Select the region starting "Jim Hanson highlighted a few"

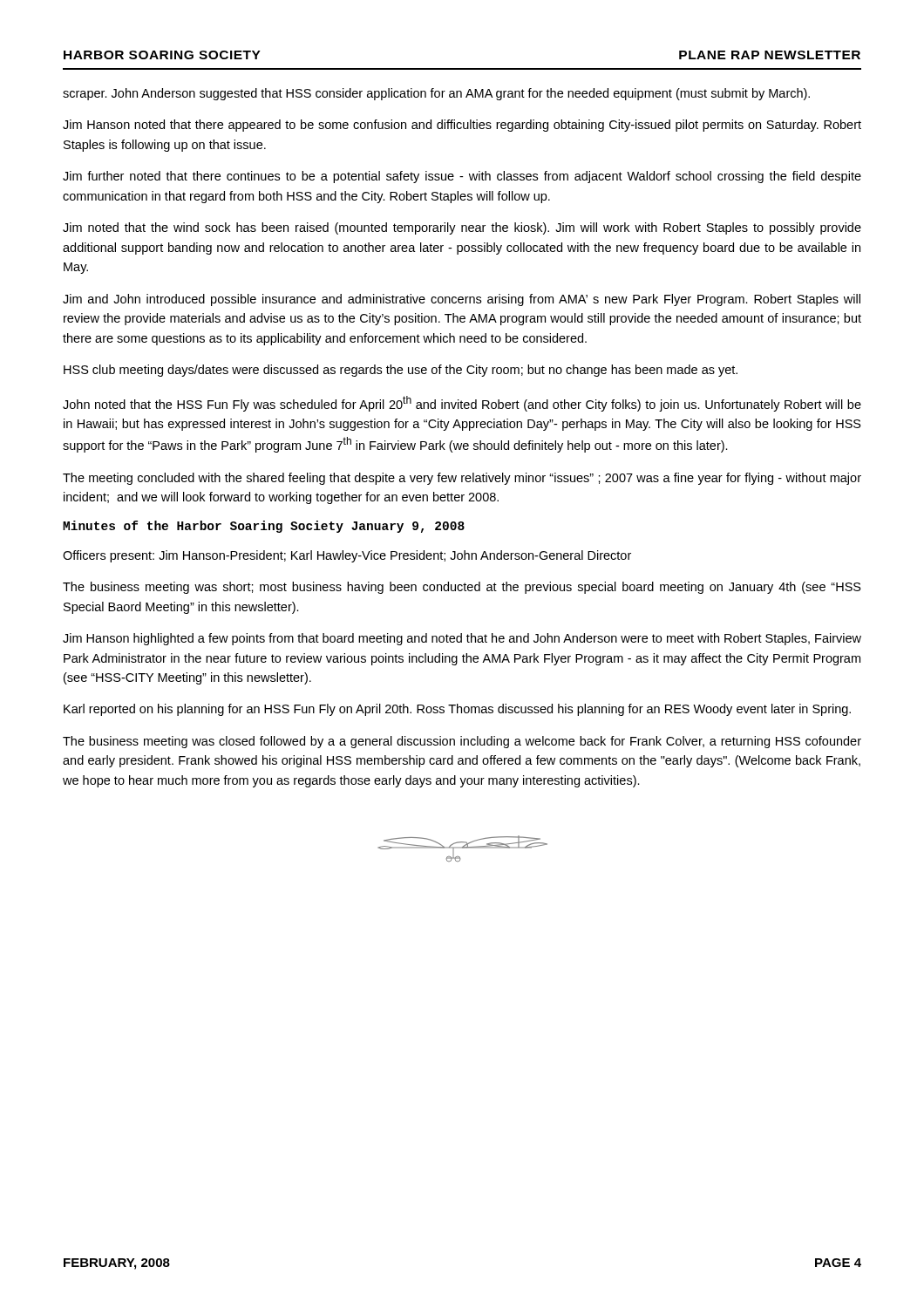[462, 658]
